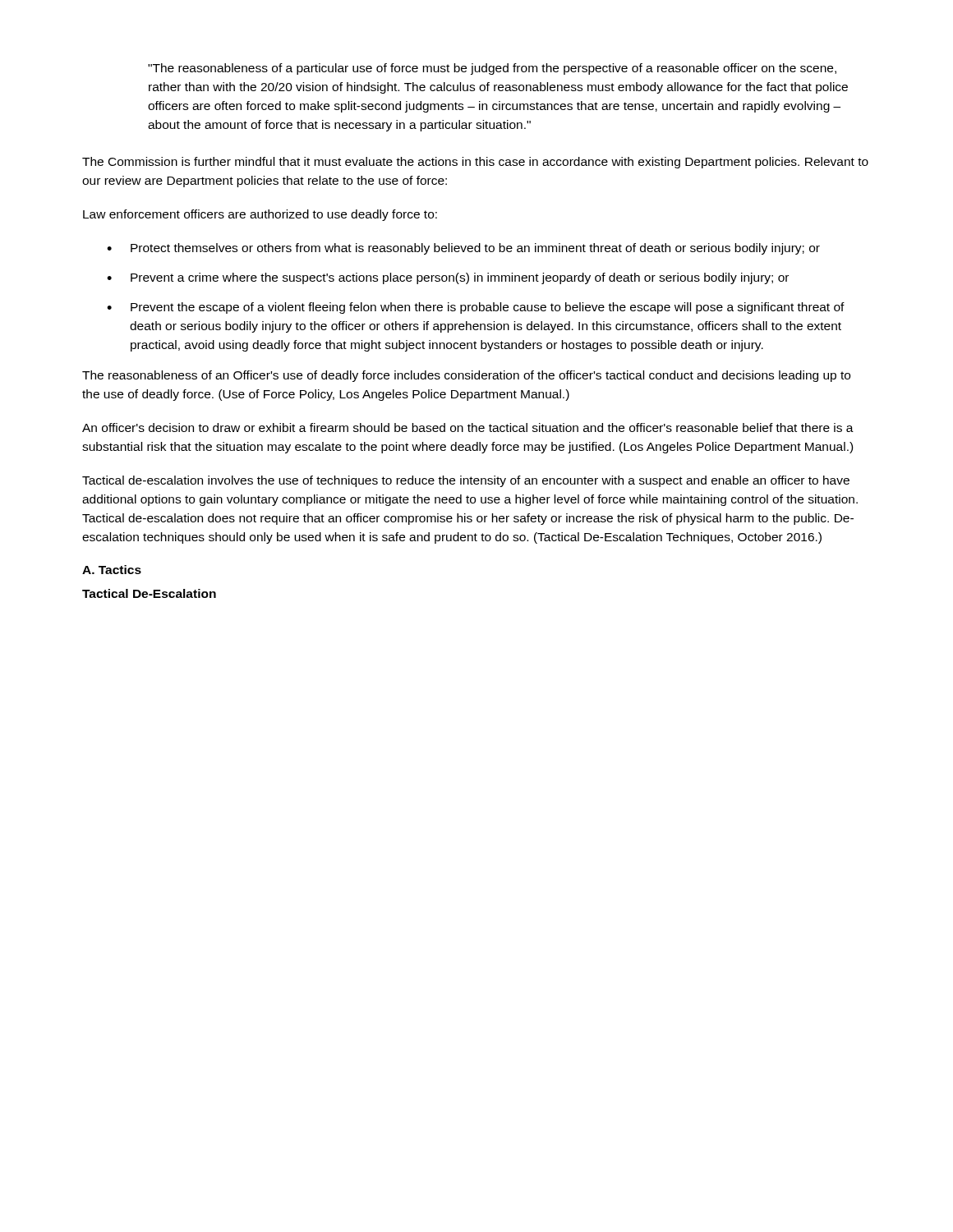Viewport: 953px width, 1232px height.
Task: Navigate to the text block starting "An officer's decision to draw or"
Action: coord(468,437)
